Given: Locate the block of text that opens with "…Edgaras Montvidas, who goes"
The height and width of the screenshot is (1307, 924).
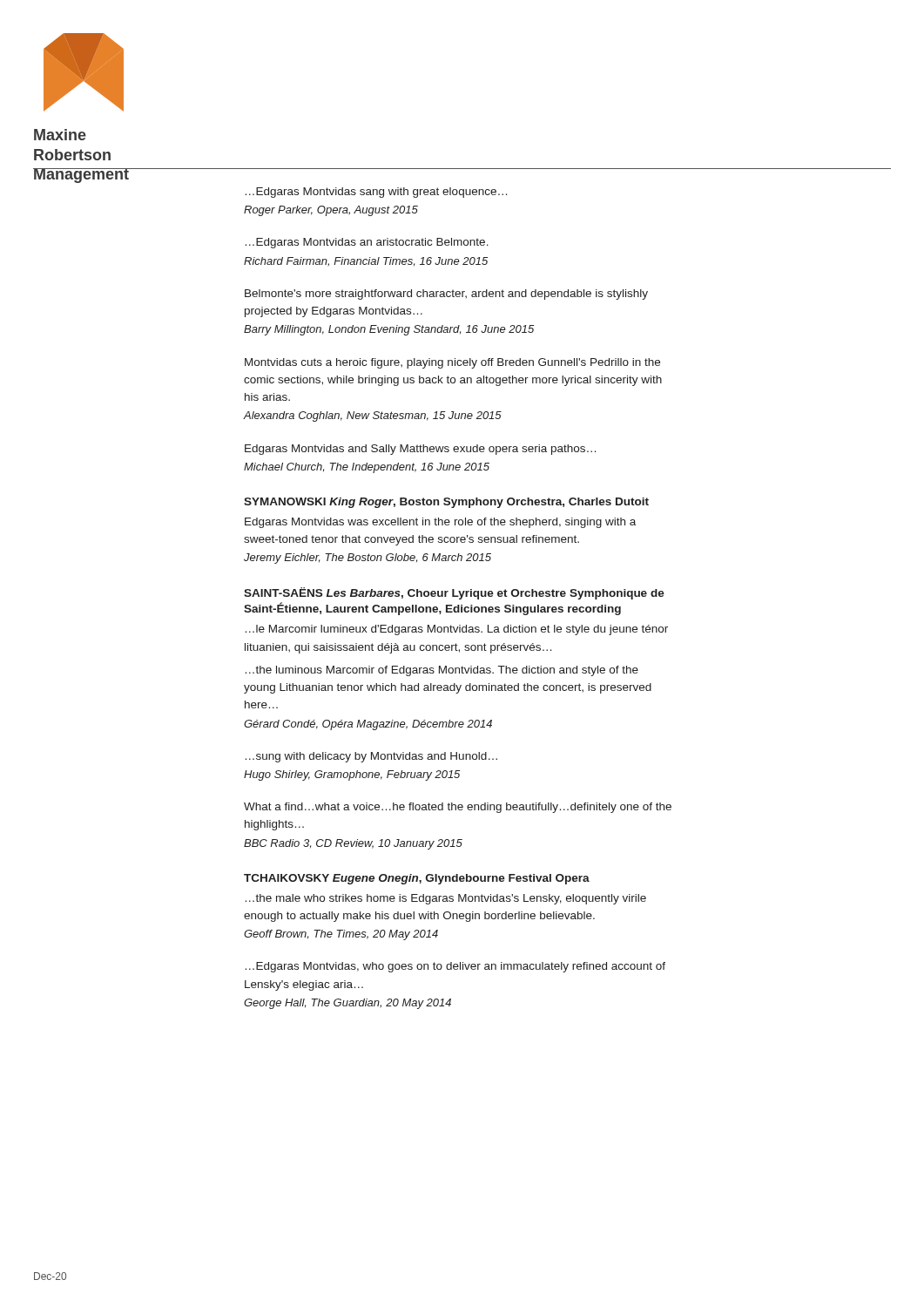Looking at the screenshot, I should pyautogui.click(x=455, y=967).
